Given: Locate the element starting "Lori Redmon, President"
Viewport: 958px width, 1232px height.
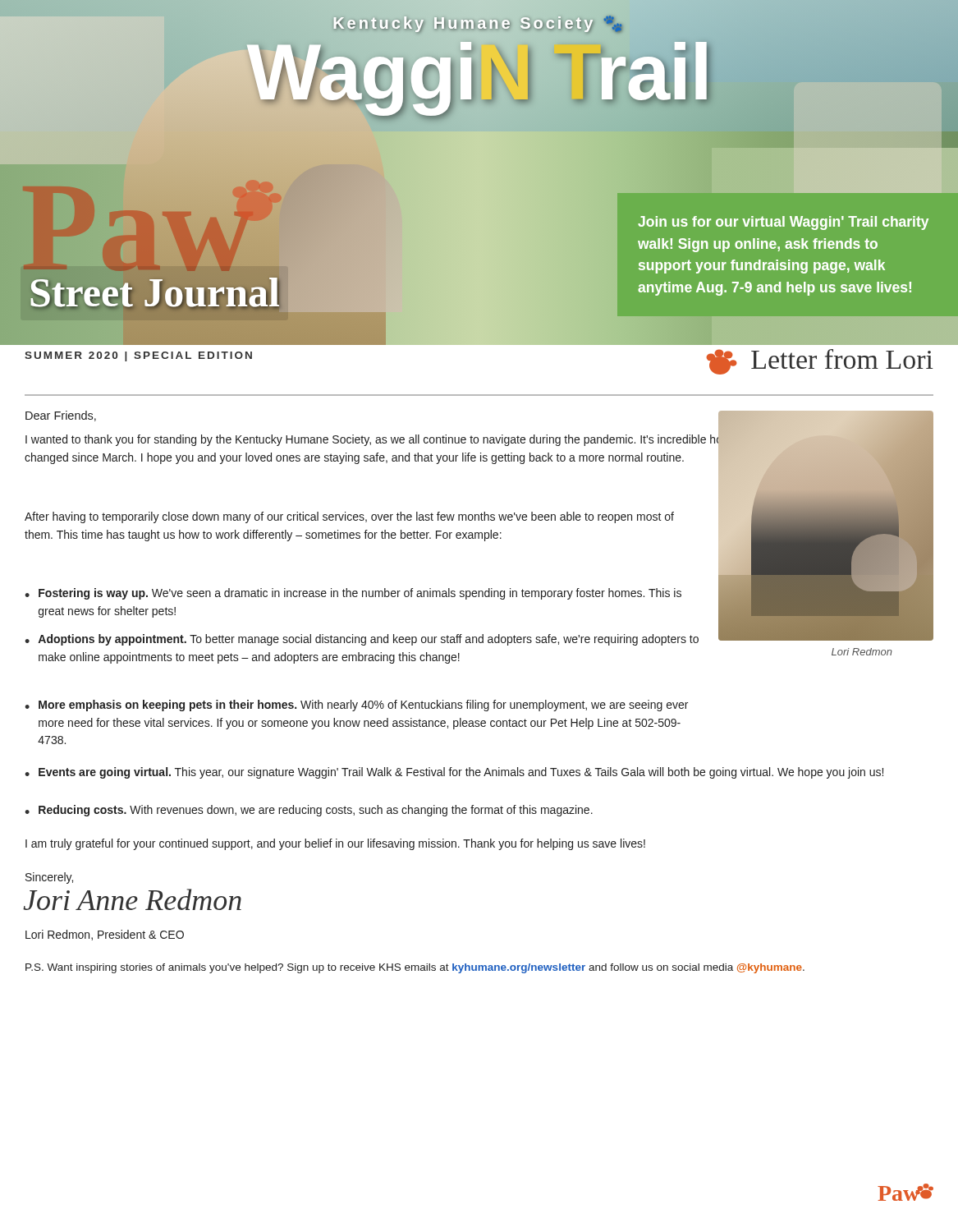Looking at the screenshot, I should pos(104,935).
